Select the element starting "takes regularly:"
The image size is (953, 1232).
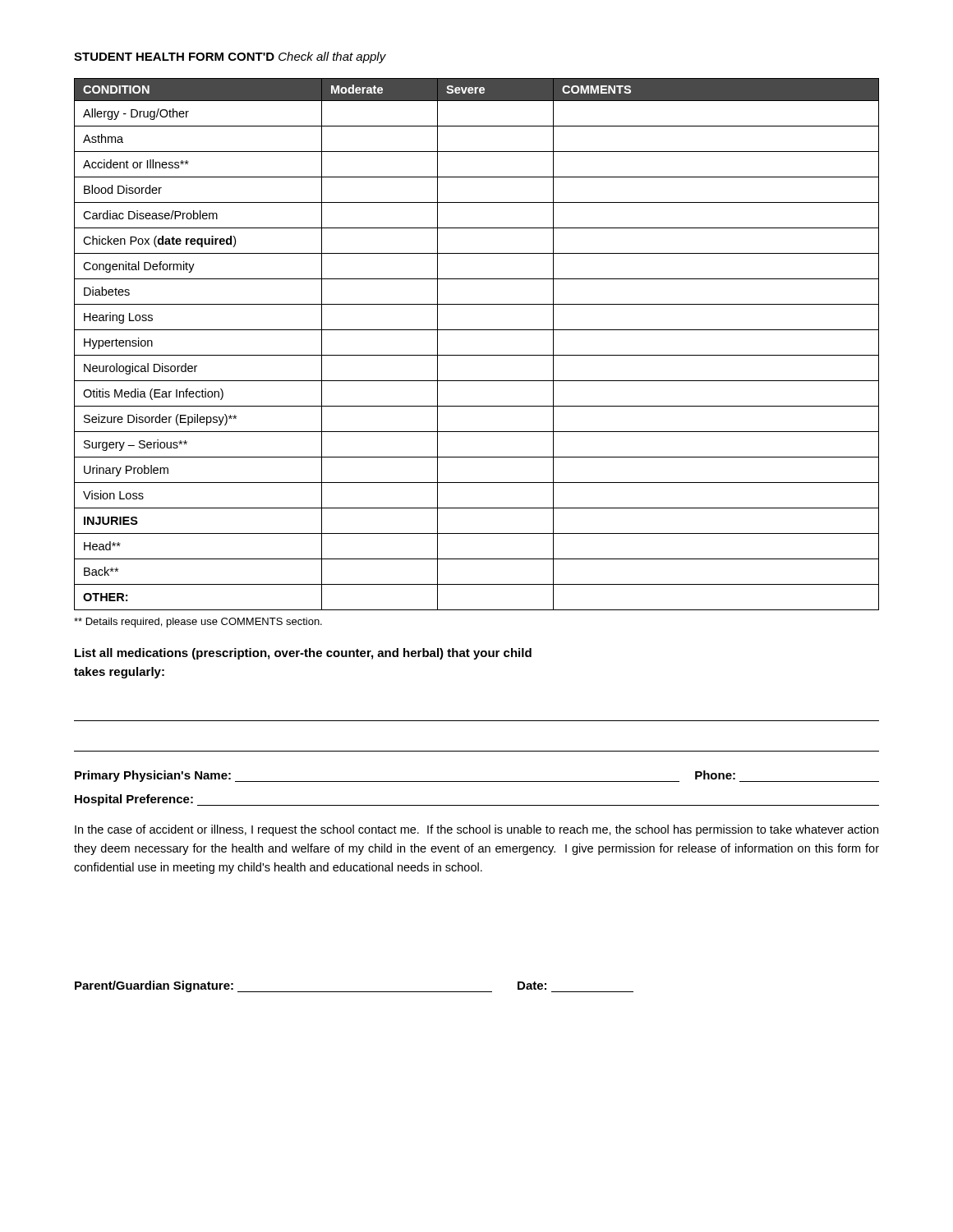(120, 671)
